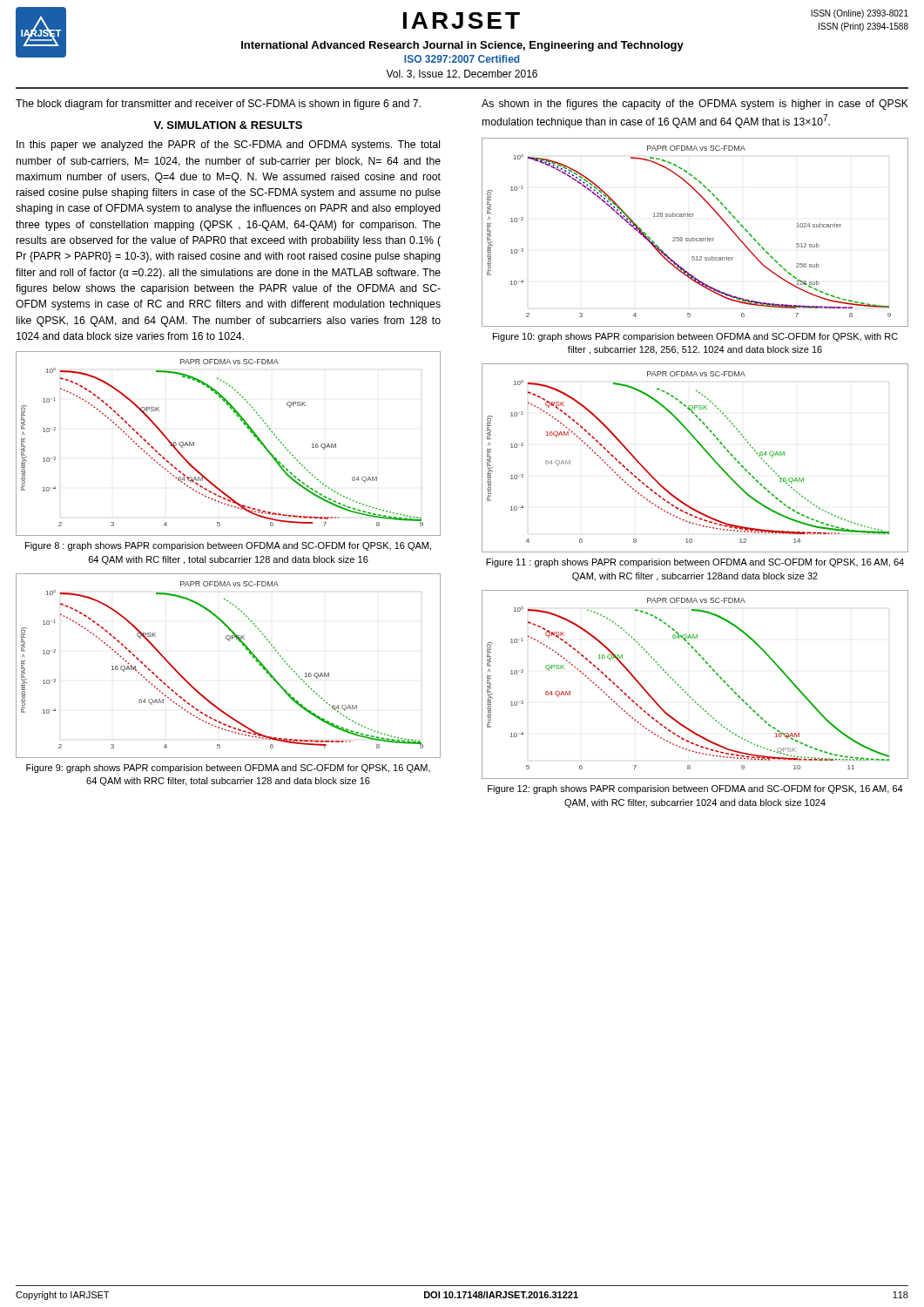Find the text block that reads "In this paper we analyzed the PAPR of"

coord(228,241)
